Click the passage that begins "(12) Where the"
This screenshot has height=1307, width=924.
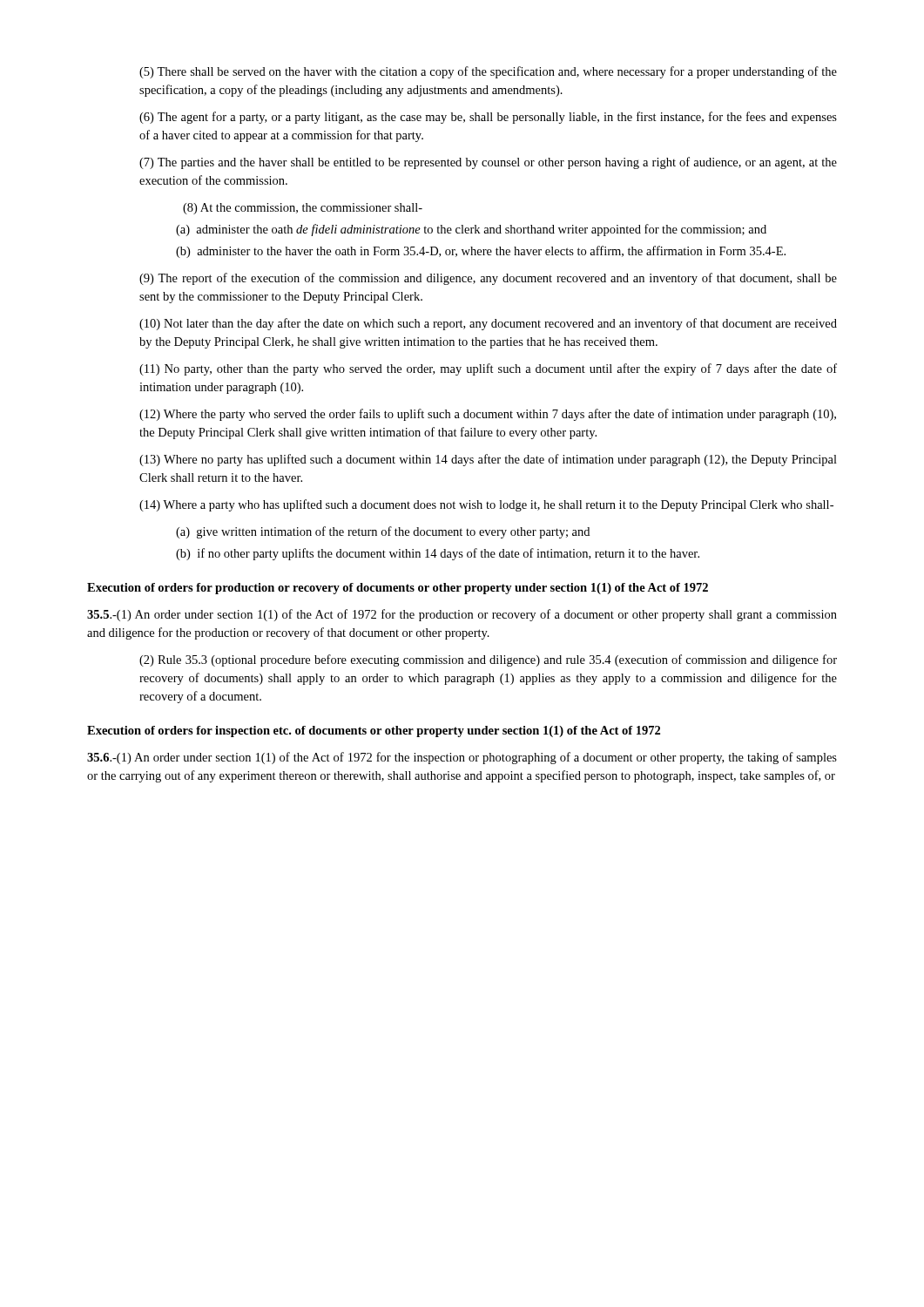tap(488, 423)
